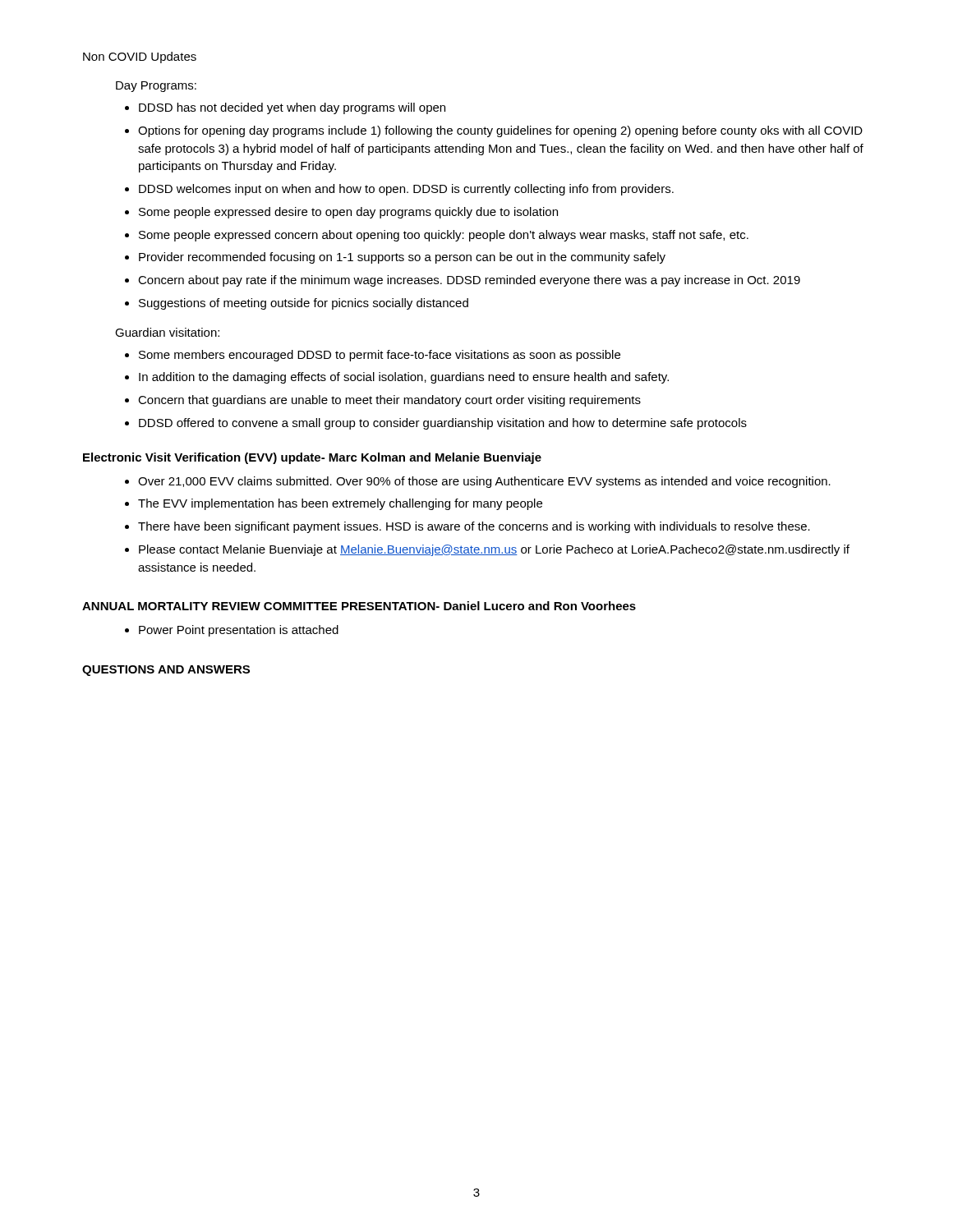The height and width of the screenshot is (1232, 953).
Task: Click on the passage starting "DDSD has not decided yet when"
Action: coord(285,108)
